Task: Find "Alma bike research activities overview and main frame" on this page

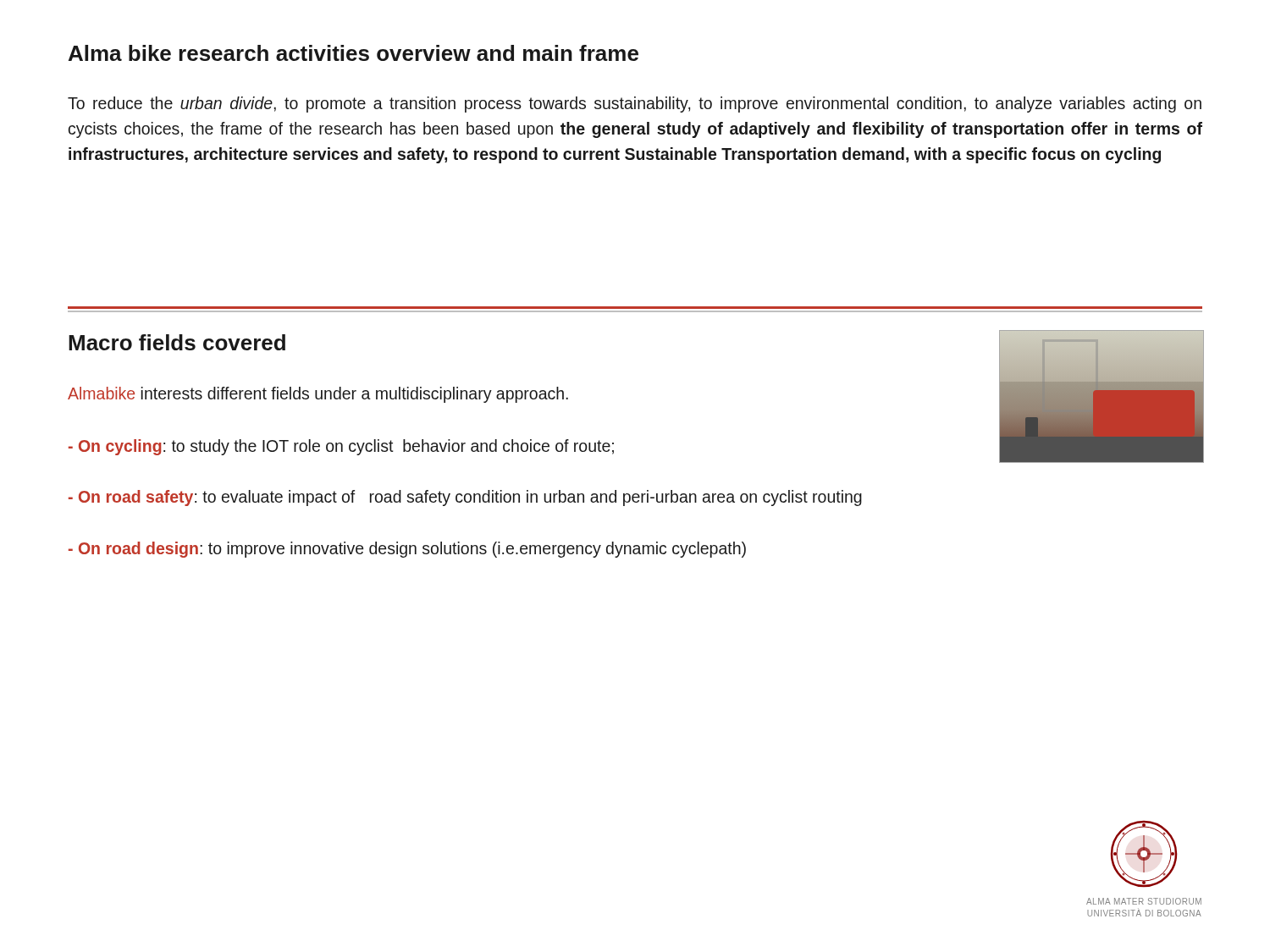Action: pyautogui.click(x=353, y=54)
